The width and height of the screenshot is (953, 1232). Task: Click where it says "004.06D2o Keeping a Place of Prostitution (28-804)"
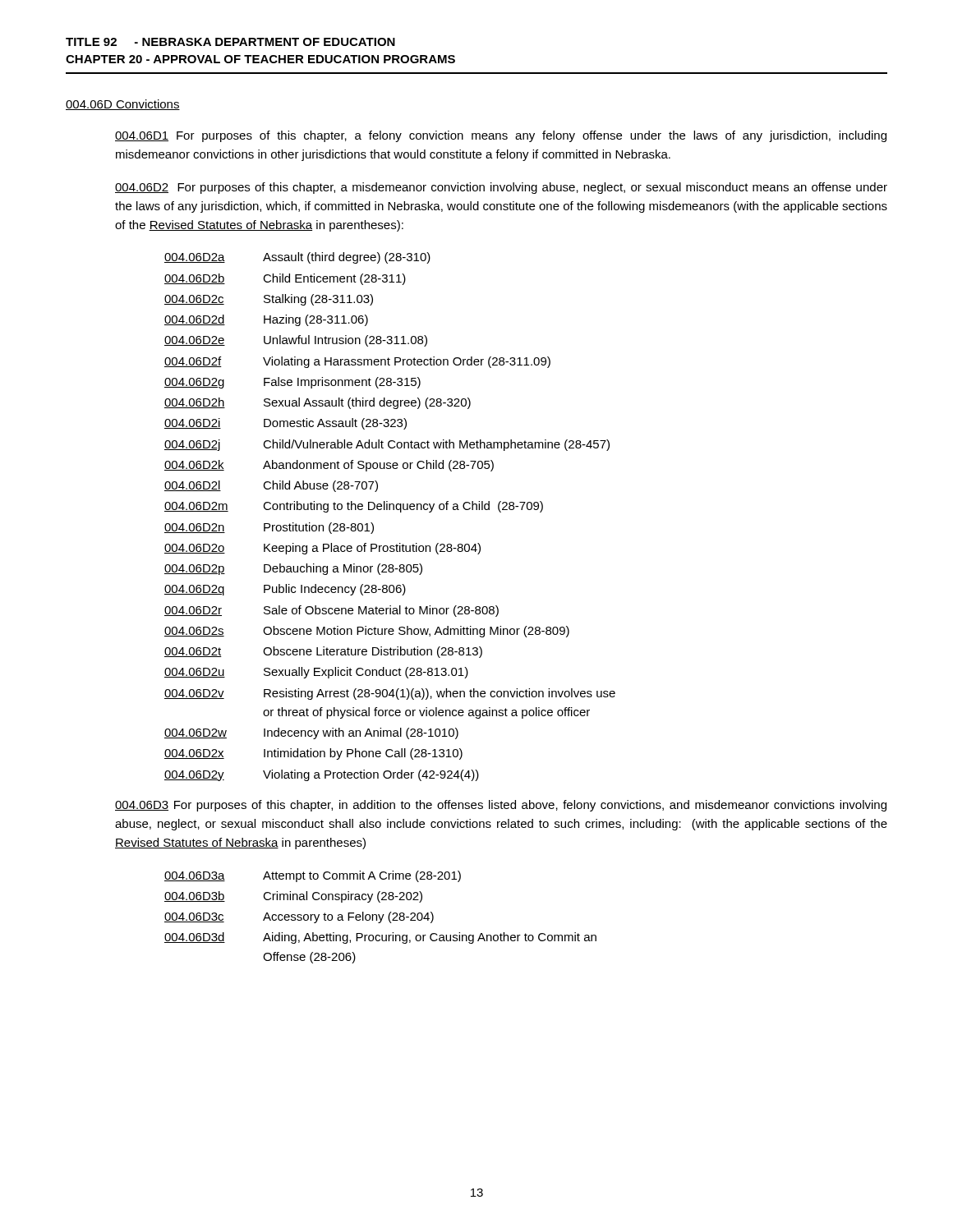click(322, 549)
